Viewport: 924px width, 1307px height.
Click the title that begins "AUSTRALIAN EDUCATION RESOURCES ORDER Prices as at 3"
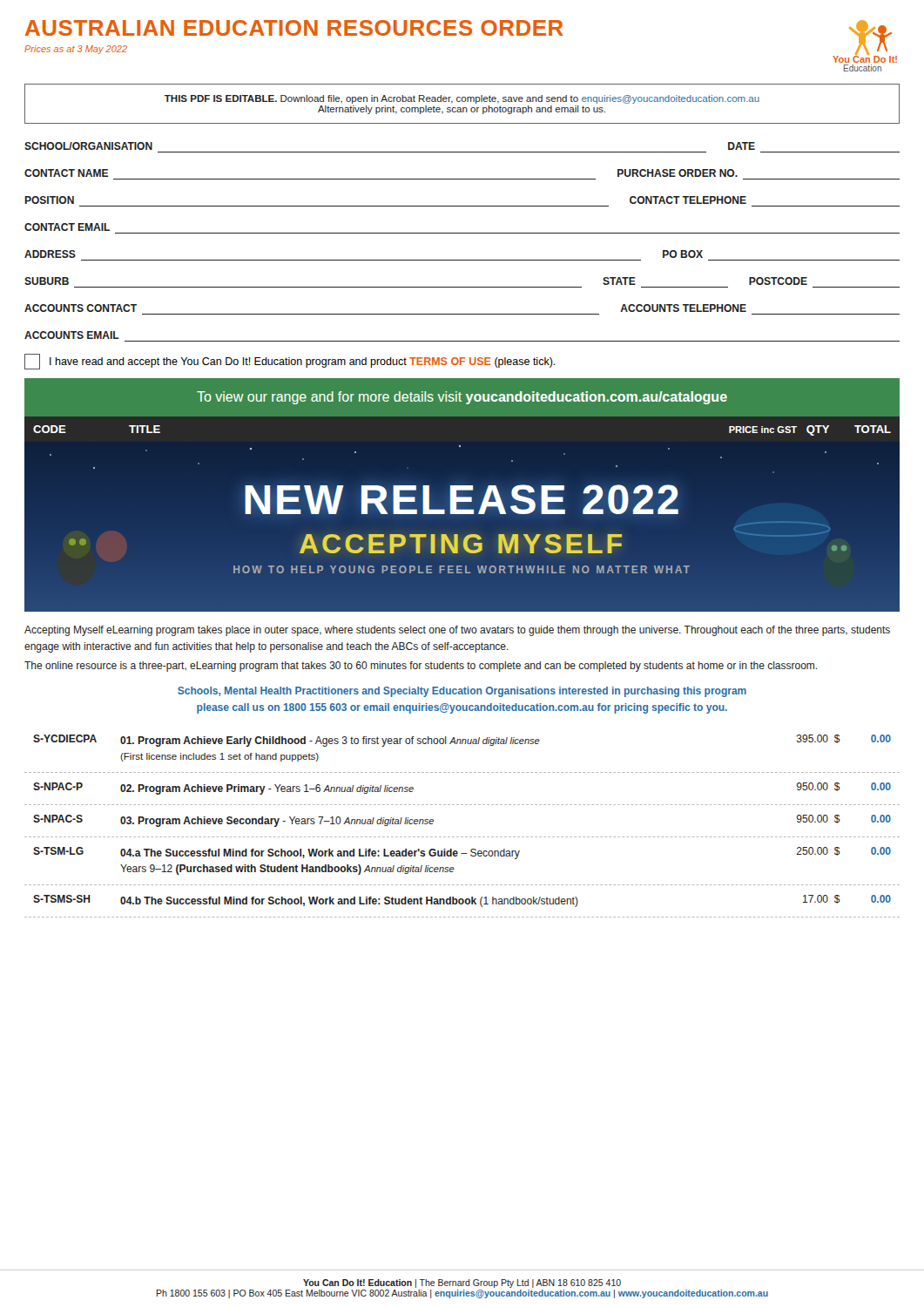point(294,35)
